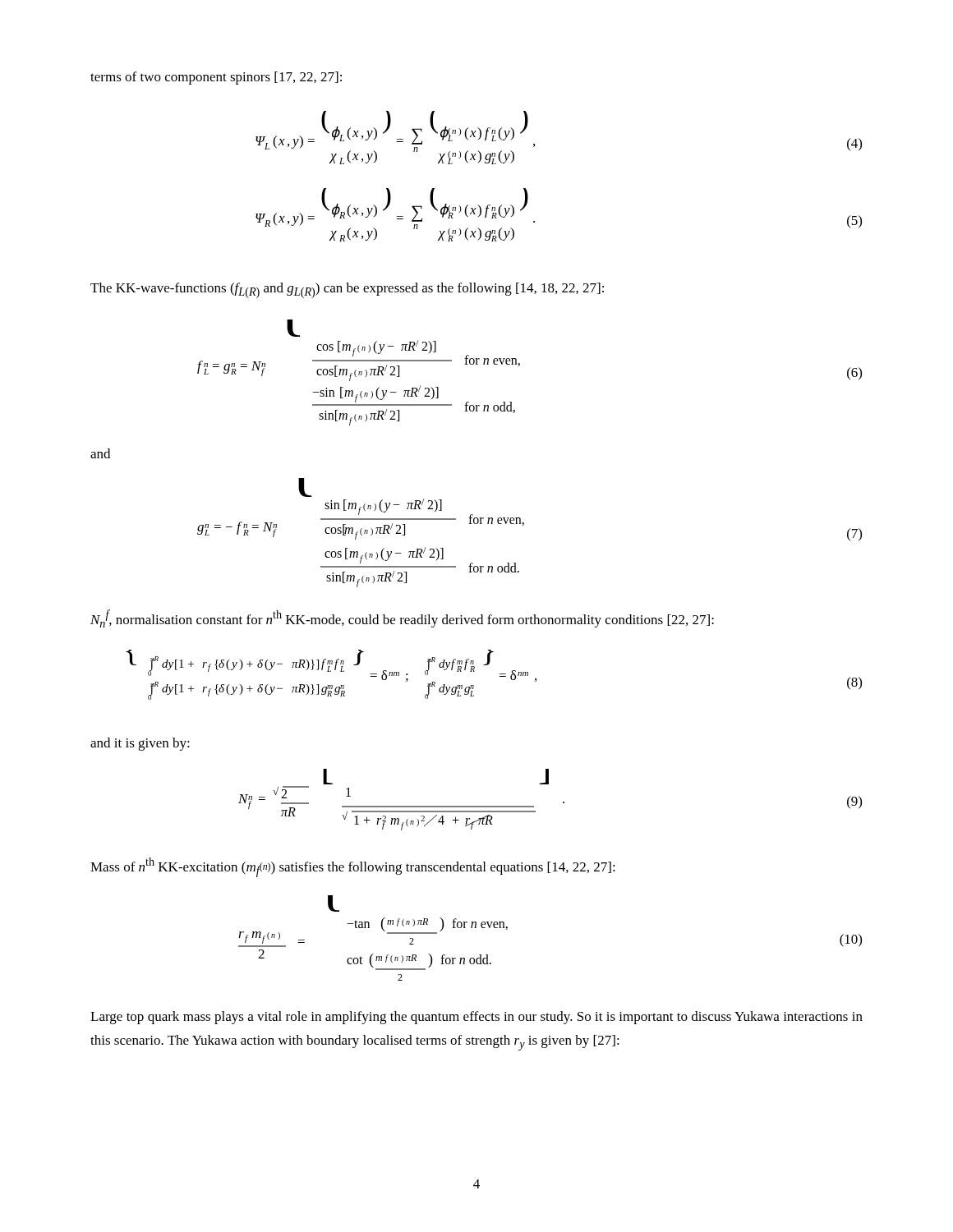Point to the formula beginning "Ψ R ( x , y ) ="
Viewport: 953px width, 1232px height.
[x=555, y=221]
